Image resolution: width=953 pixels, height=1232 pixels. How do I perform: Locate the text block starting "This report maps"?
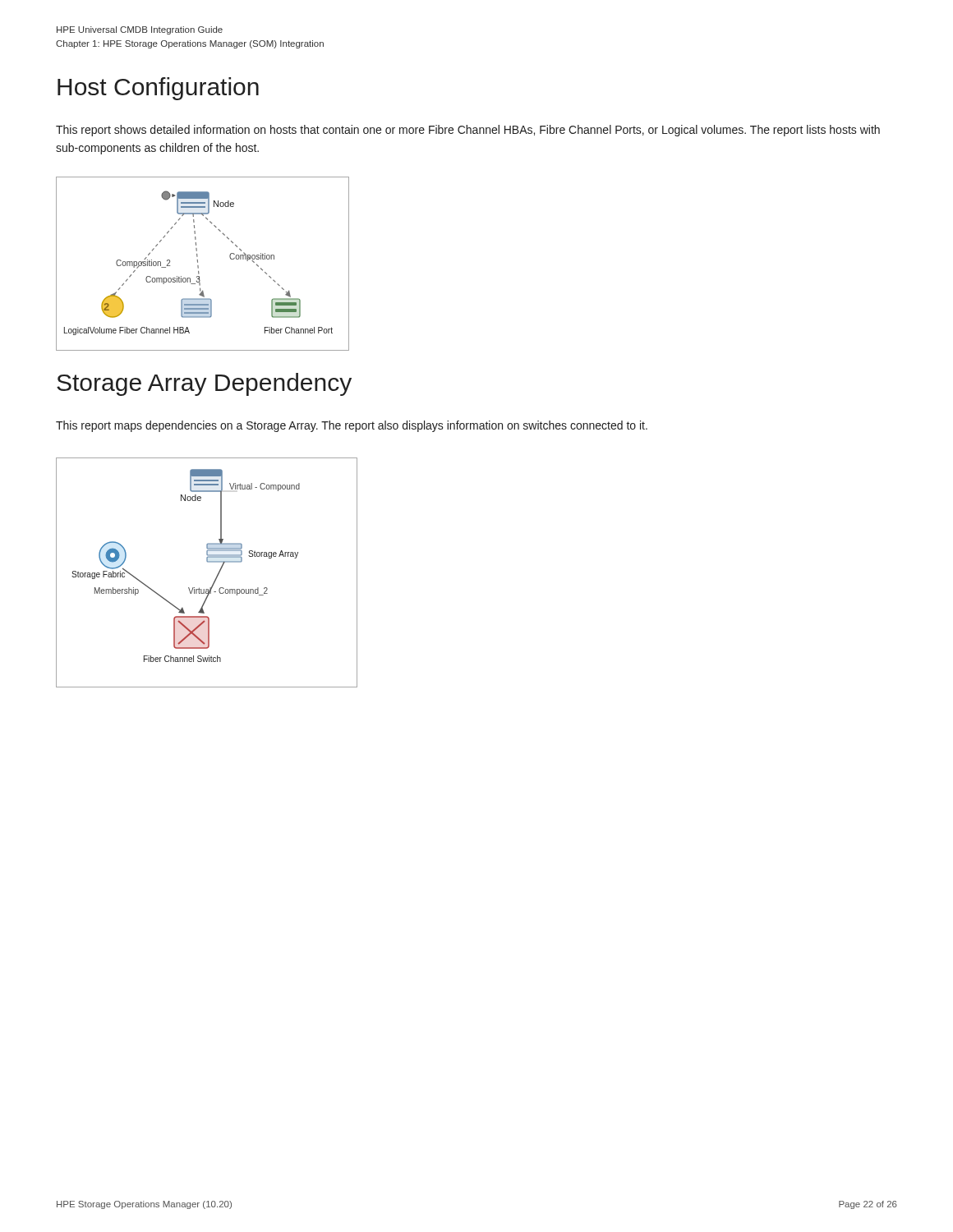pyautogui.click(x=352, y=425)
